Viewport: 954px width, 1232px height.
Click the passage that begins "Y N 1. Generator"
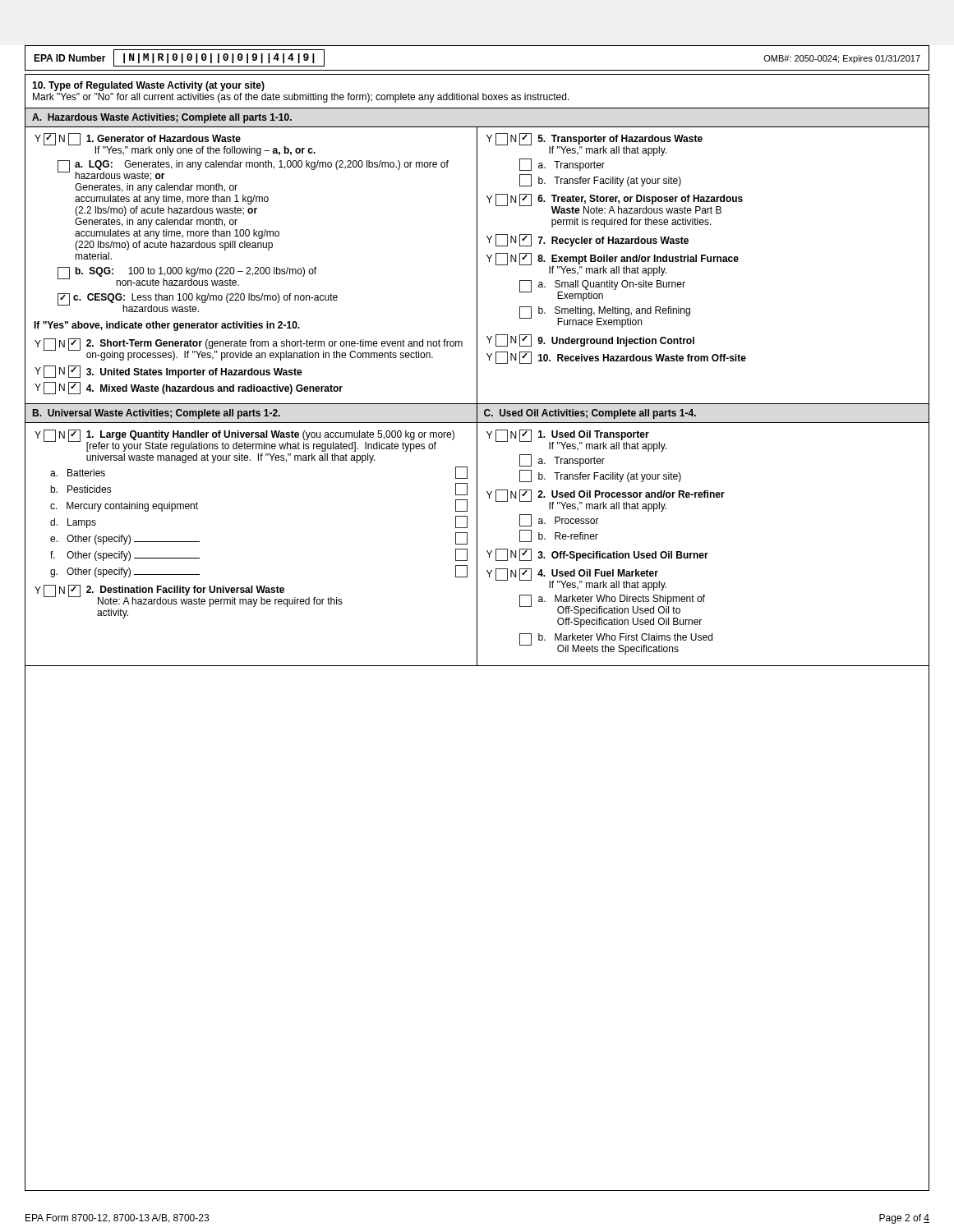[x=251, y=232]
